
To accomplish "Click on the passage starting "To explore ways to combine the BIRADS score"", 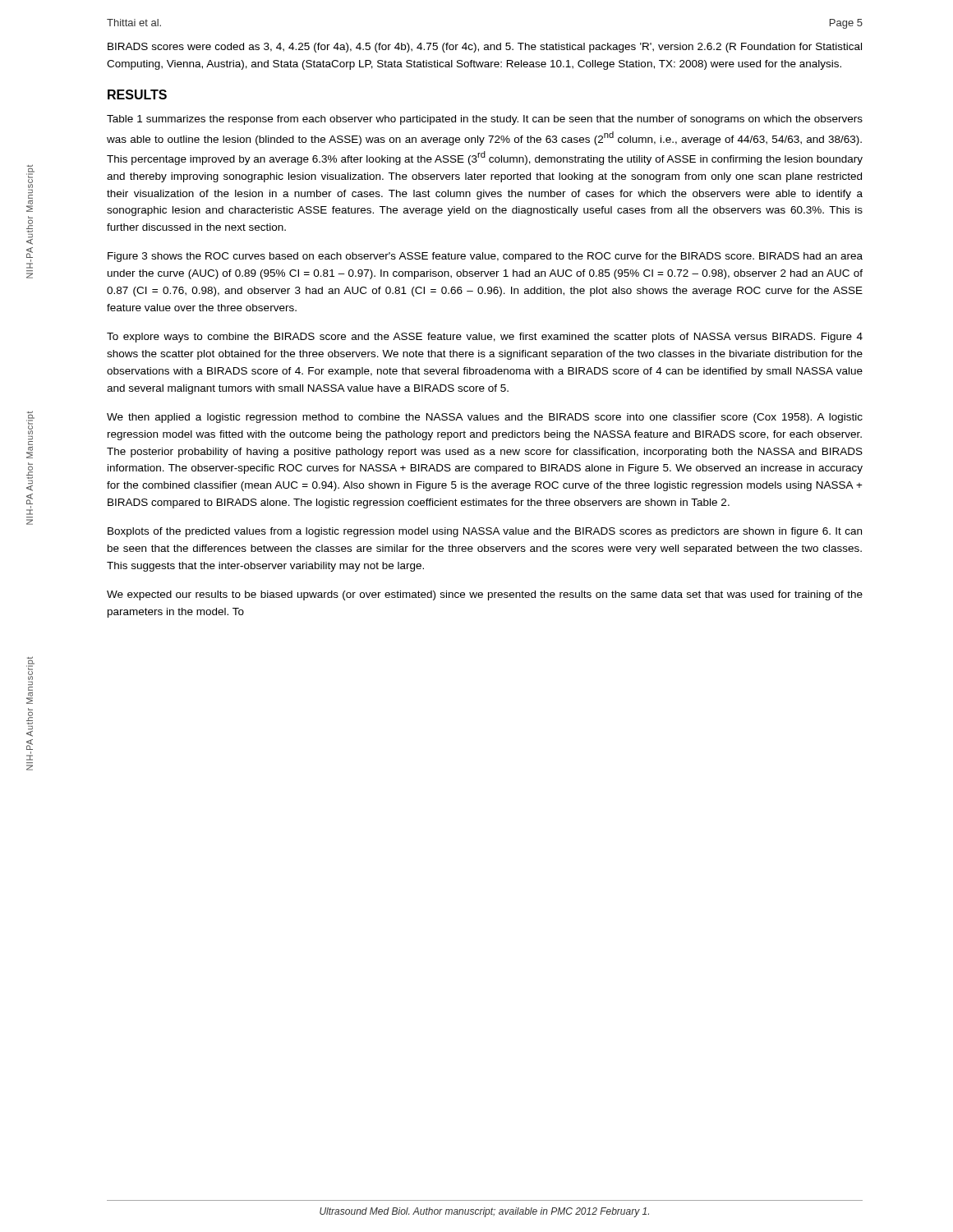I will tap(485, 362).
